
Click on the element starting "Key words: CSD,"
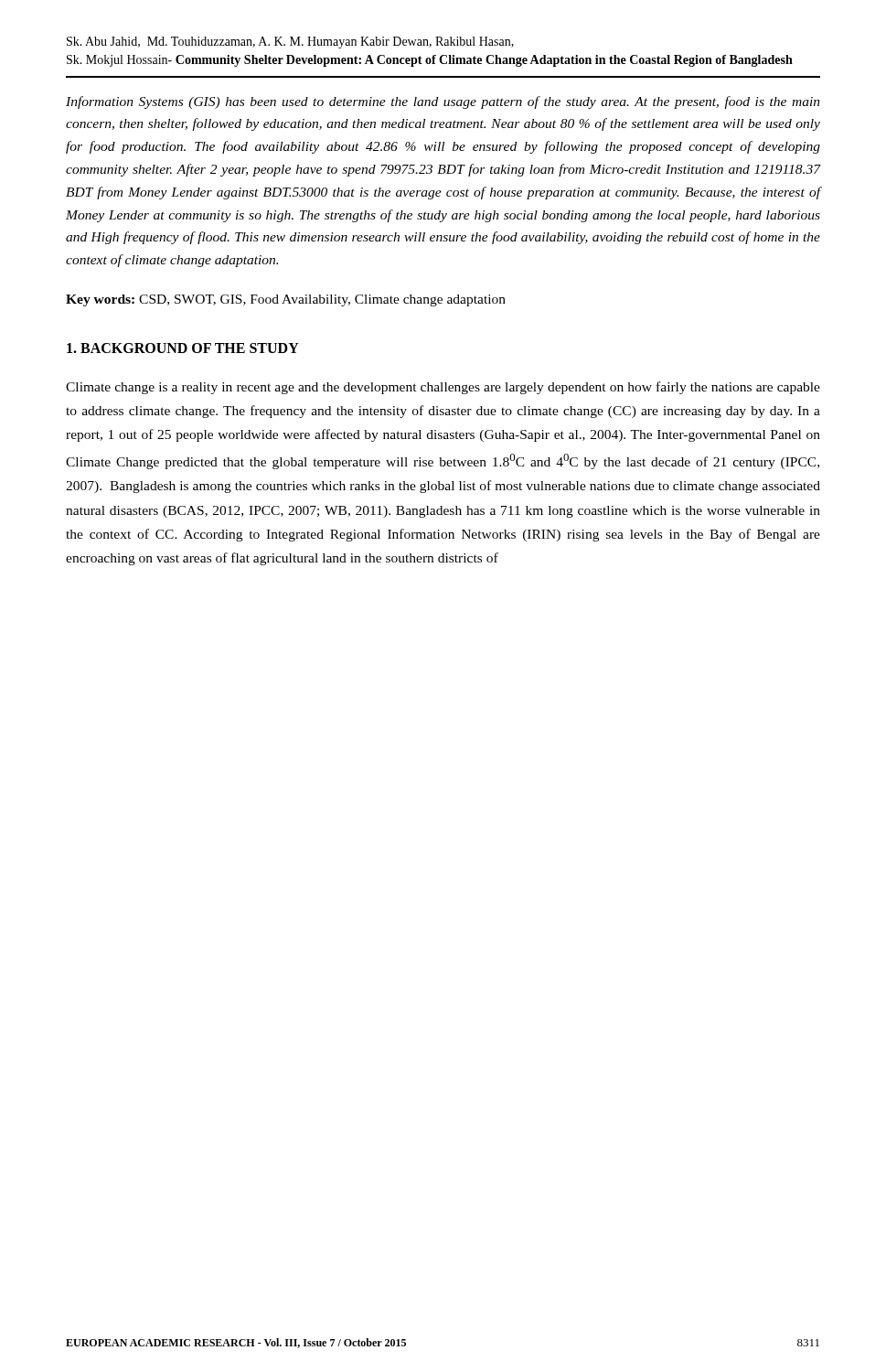point(286,299)
